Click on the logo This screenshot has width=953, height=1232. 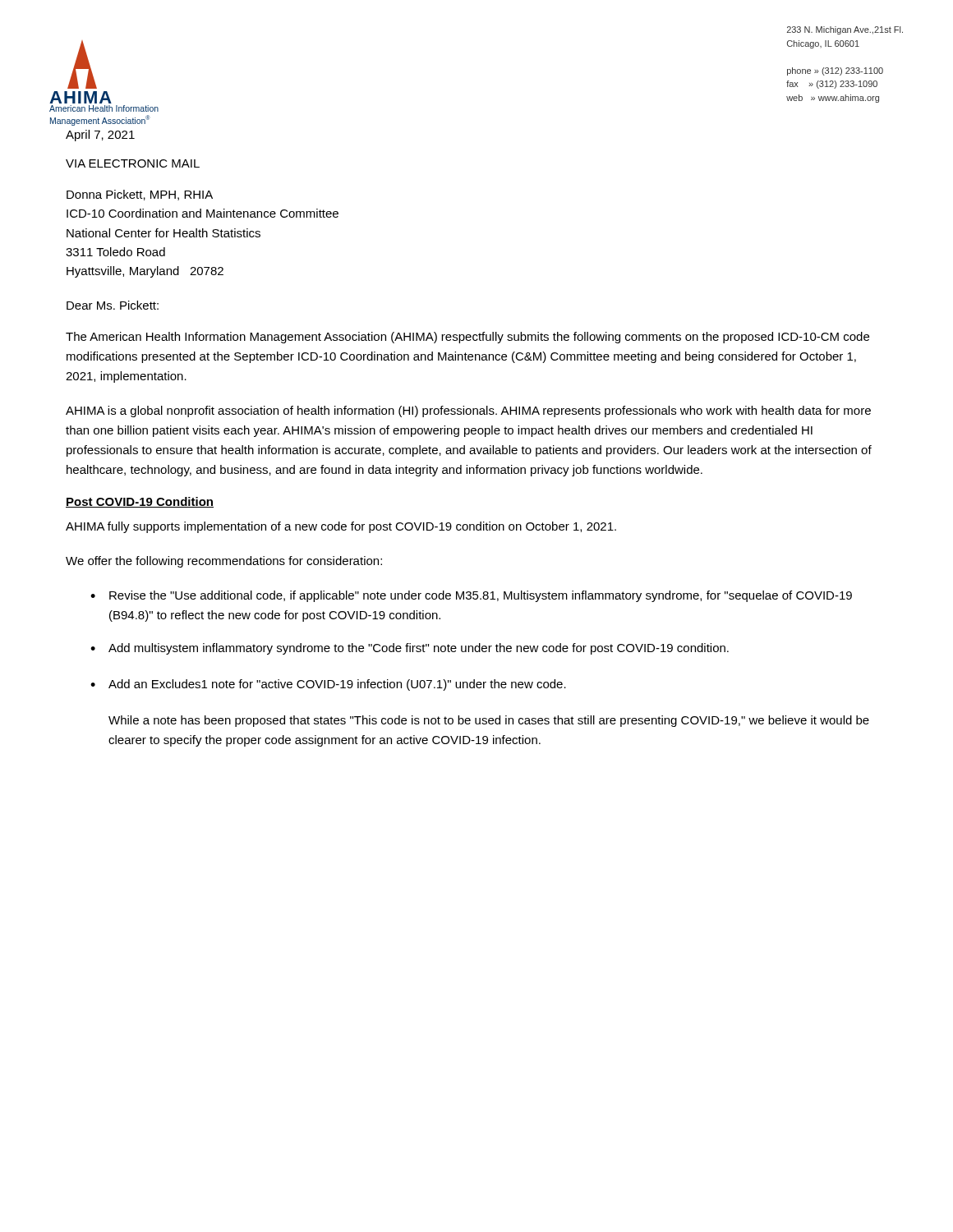coord(123,75)
